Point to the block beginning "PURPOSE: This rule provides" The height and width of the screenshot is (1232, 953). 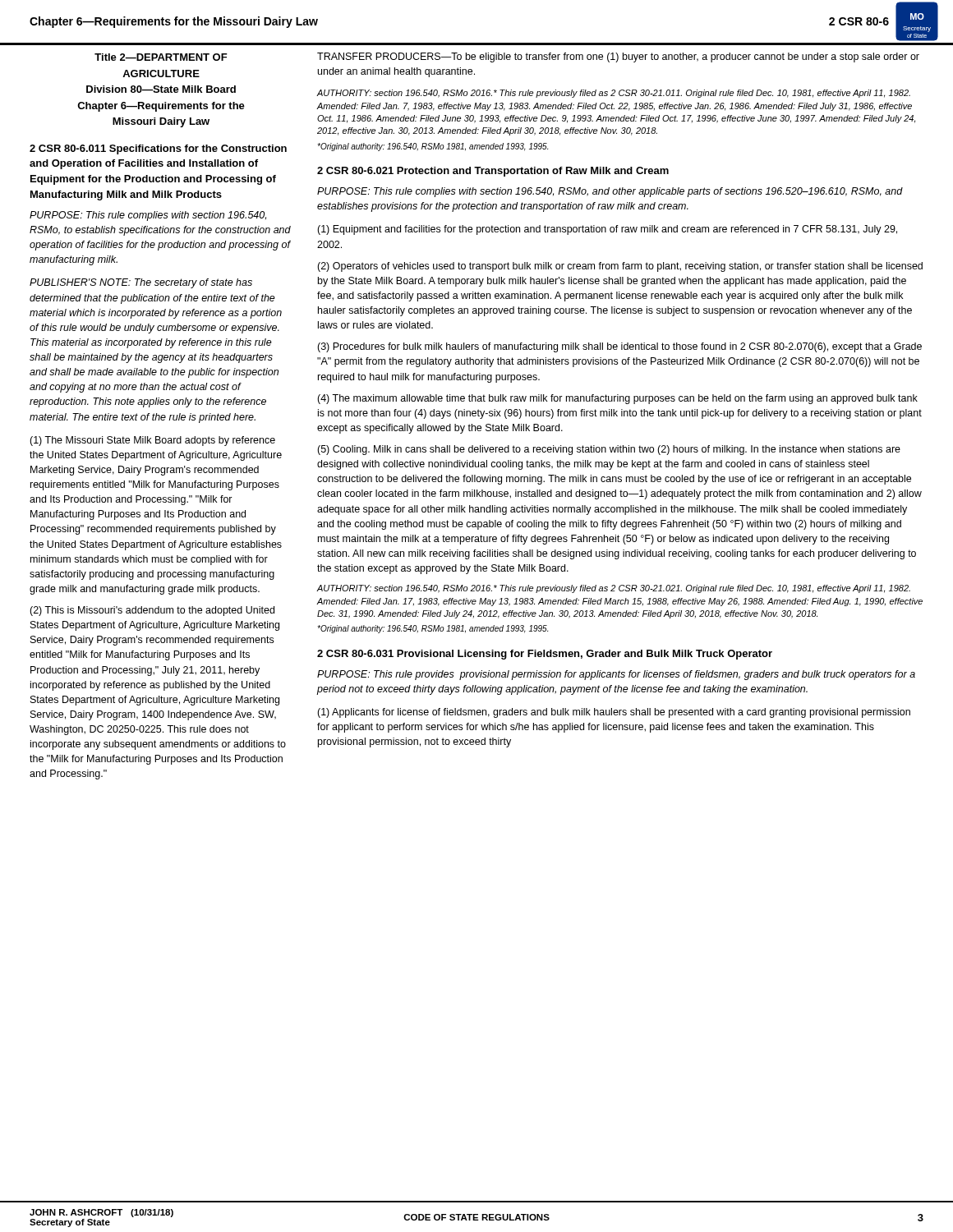point(616,681)
